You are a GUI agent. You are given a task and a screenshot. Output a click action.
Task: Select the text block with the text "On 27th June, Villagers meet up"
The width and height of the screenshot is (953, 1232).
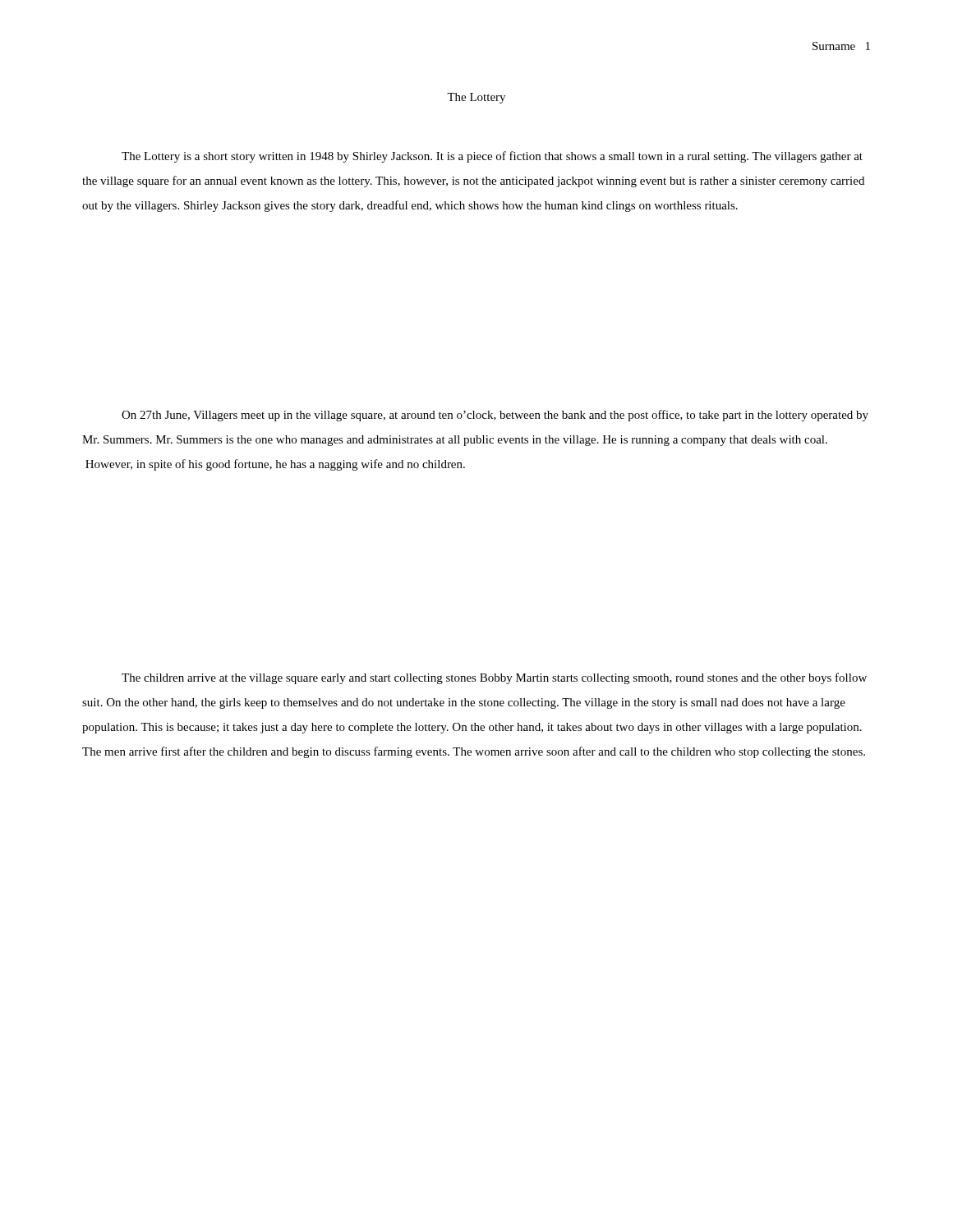coord(475,439)
